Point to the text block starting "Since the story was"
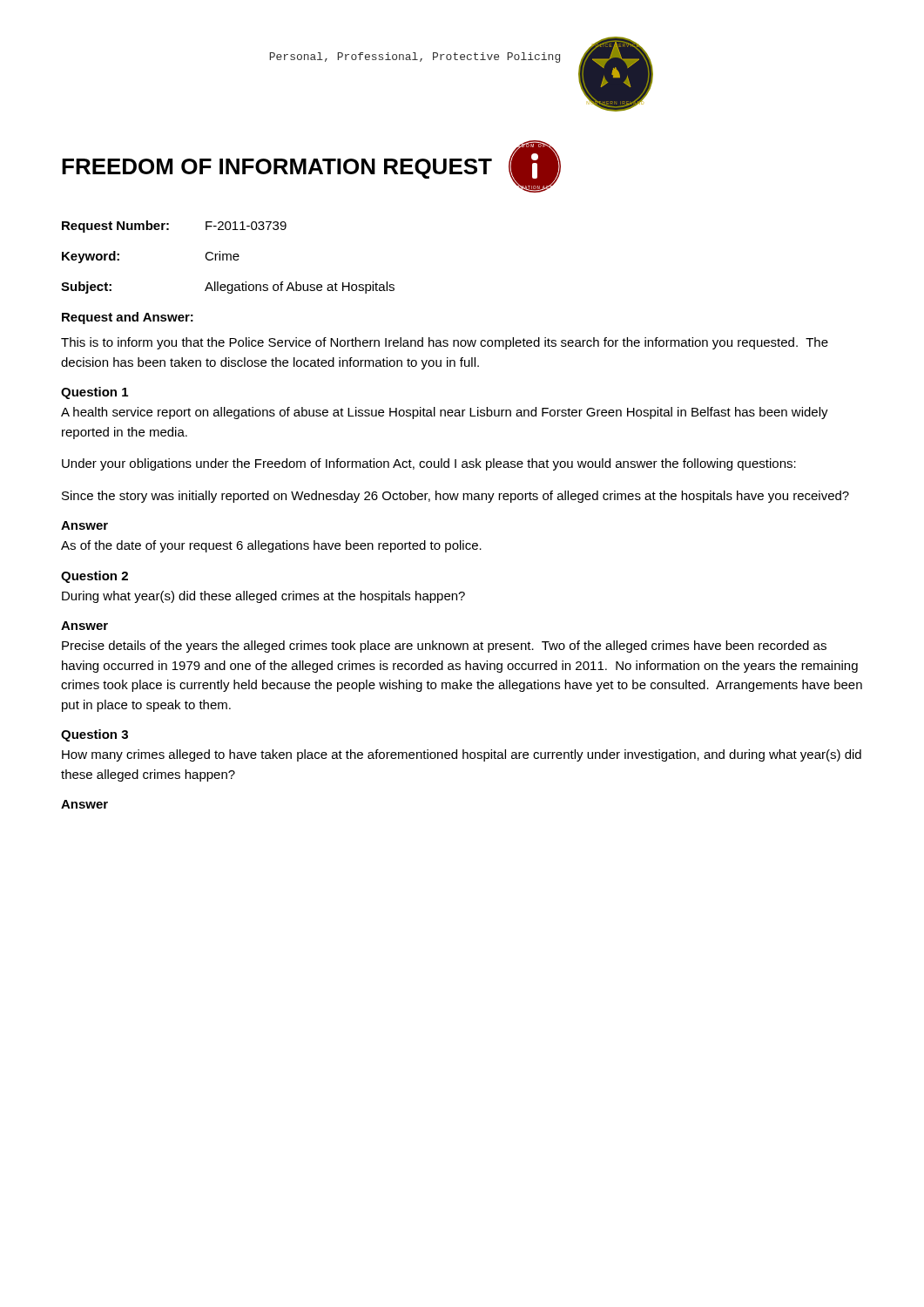924x1307 pixels. [x=455, y=495]
